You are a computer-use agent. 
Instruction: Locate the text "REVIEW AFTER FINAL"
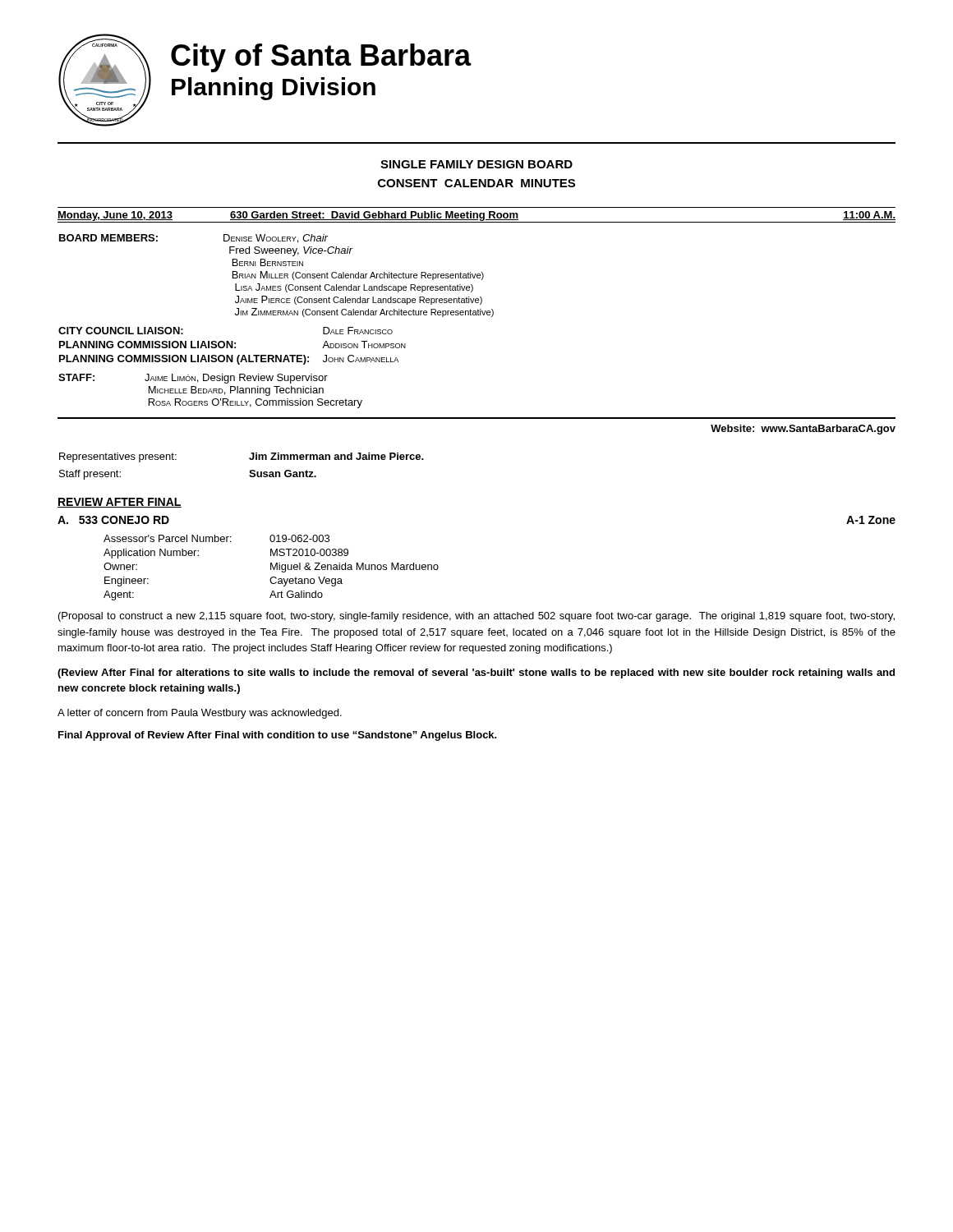tap(119, 502)
